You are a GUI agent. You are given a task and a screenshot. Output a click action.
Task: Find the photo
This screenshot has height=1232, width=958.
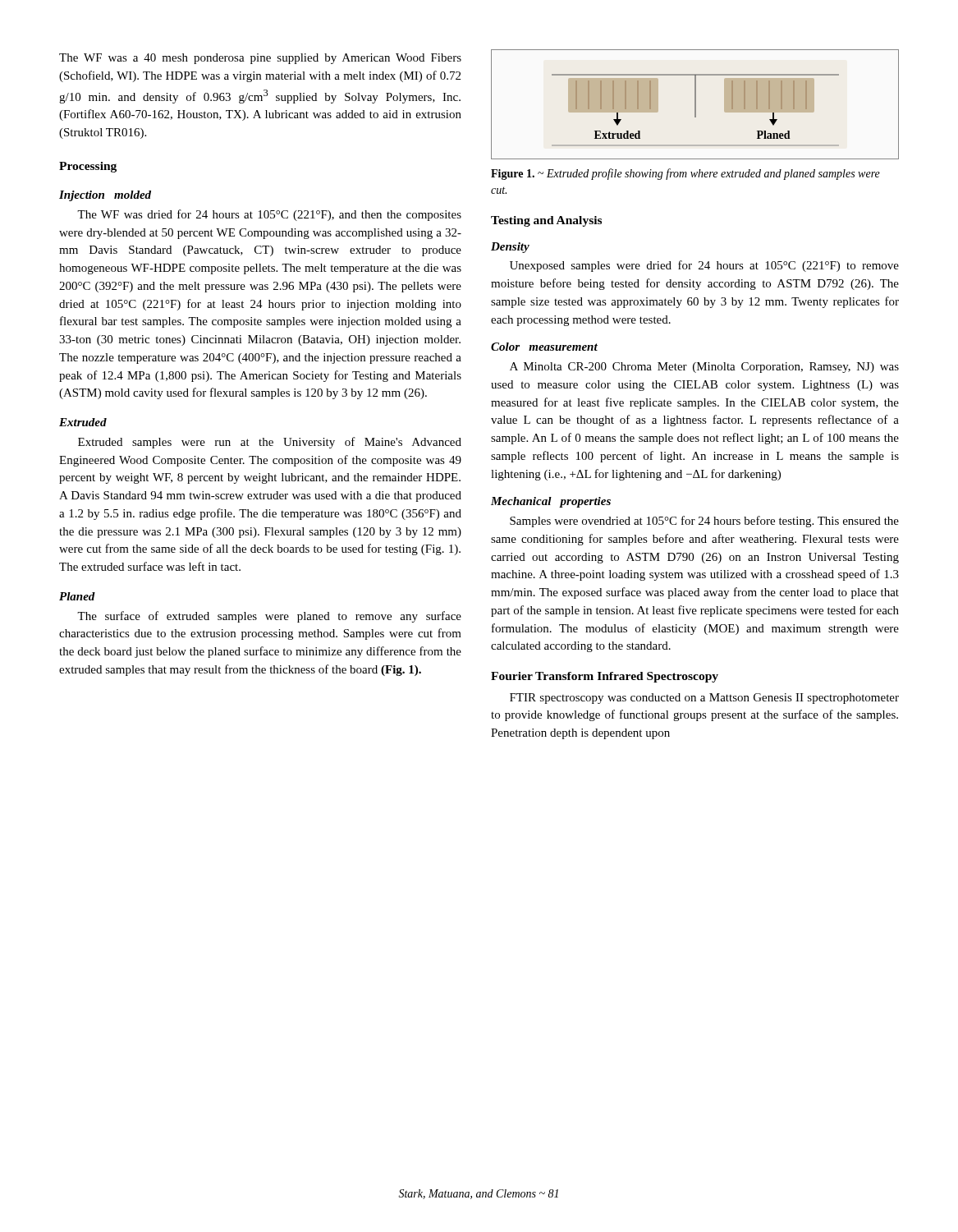pyautogui.click(x=695, y=104)
